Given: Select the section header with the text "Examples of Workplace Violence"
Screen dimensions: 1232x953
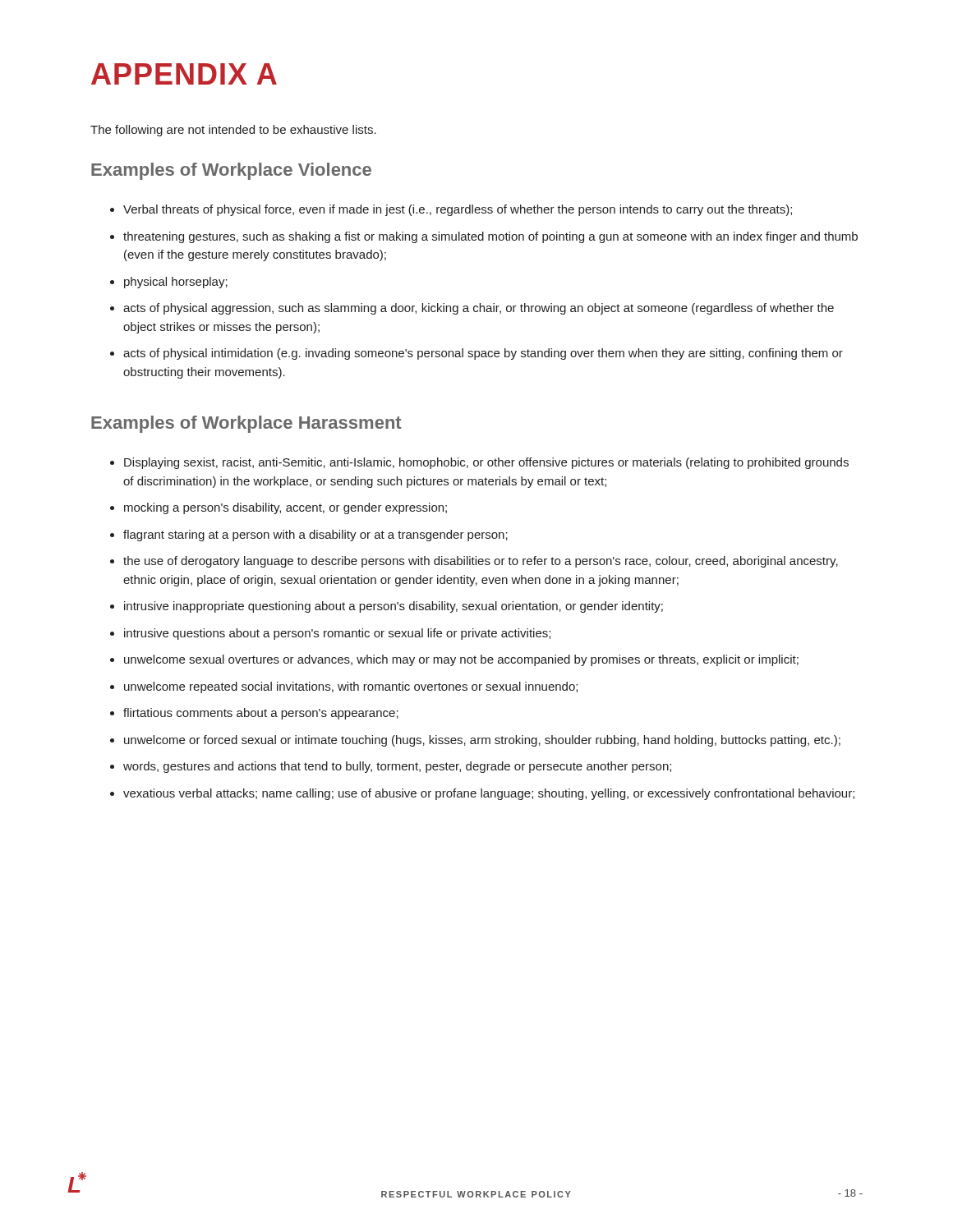Looking at the screenshot, I should tap(231, 170).
